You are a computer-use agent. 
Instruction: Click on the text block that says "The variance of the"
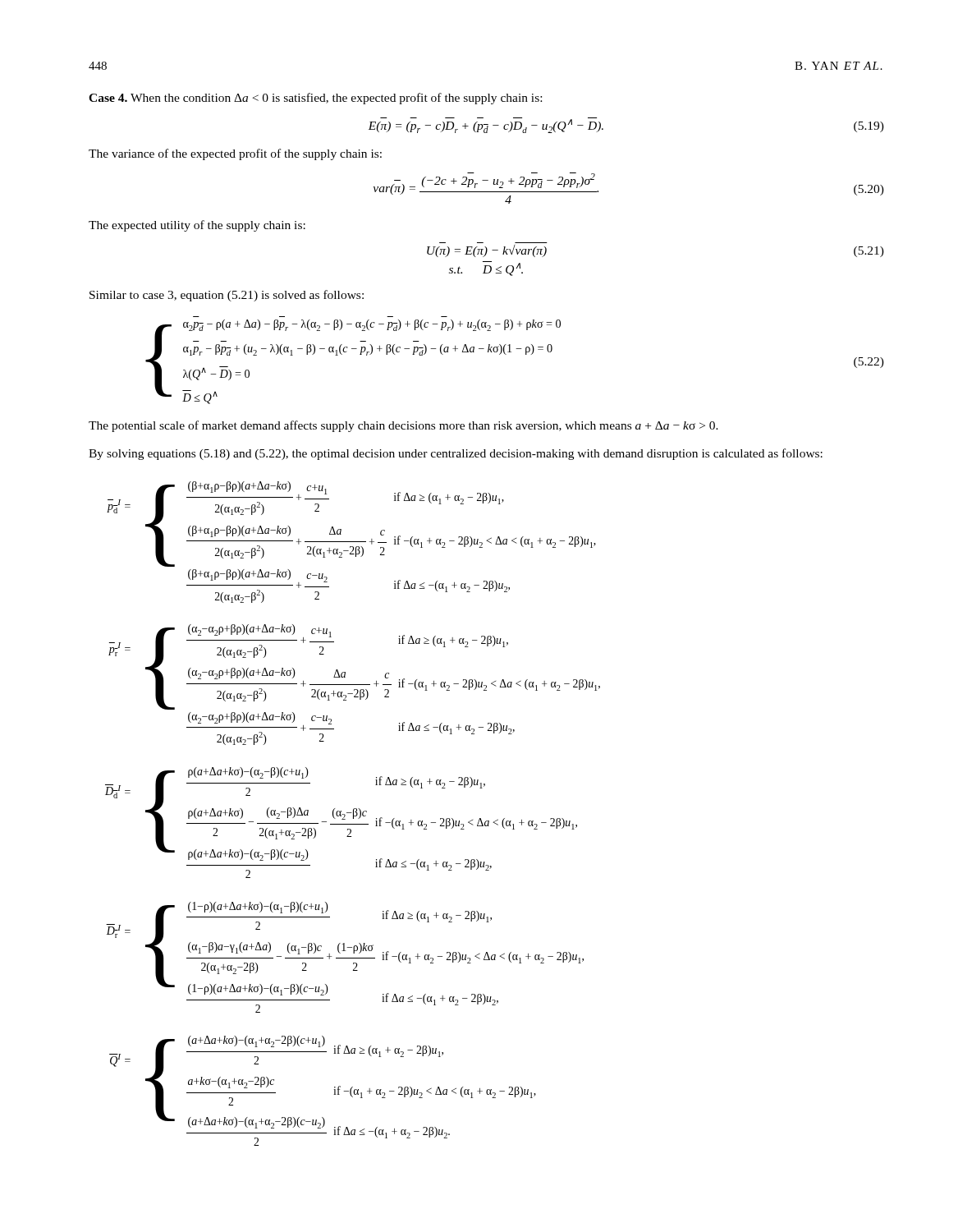pos(235,154)
